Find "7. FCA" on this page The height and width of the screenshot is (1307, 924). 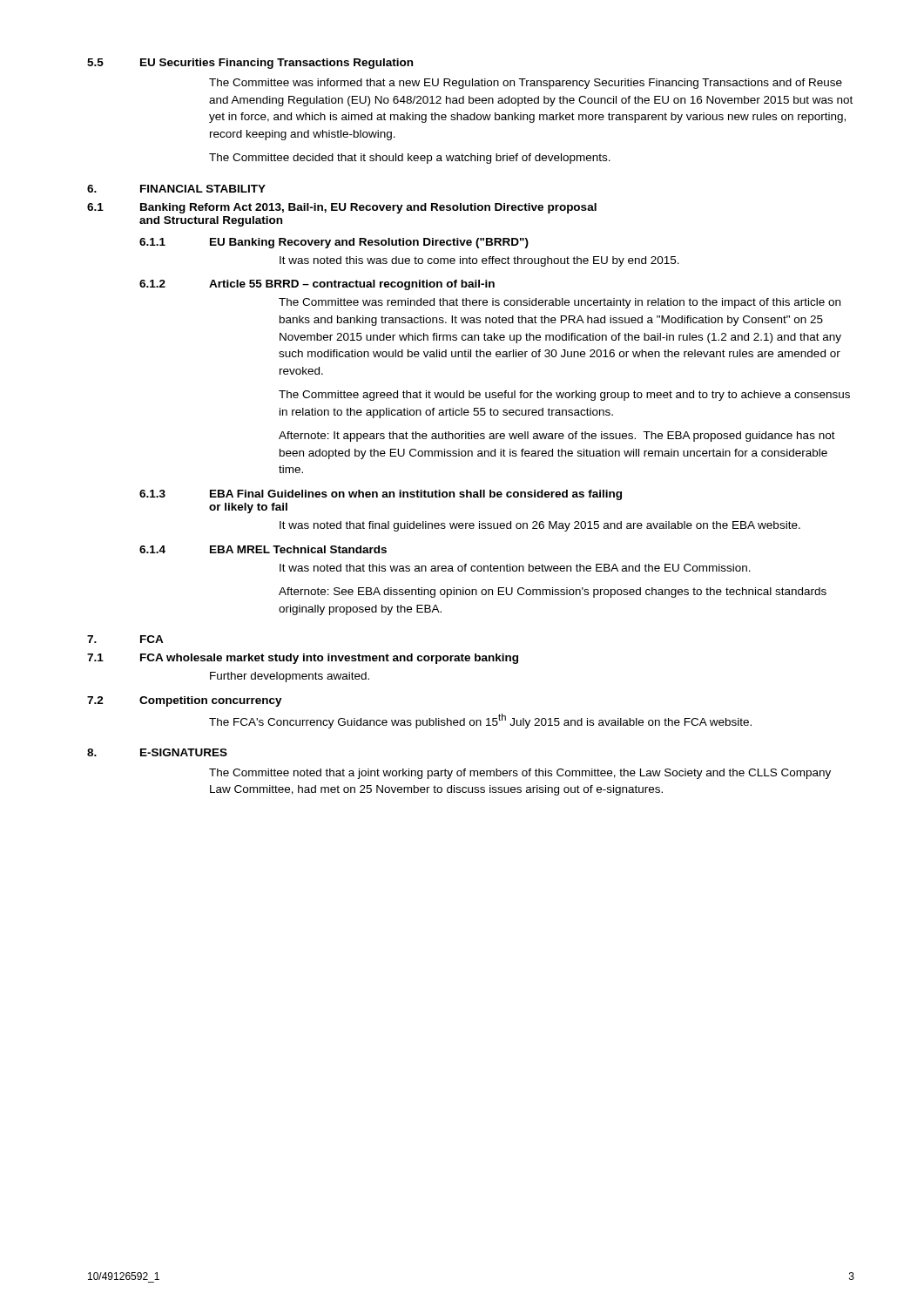(x=90, y=639)
